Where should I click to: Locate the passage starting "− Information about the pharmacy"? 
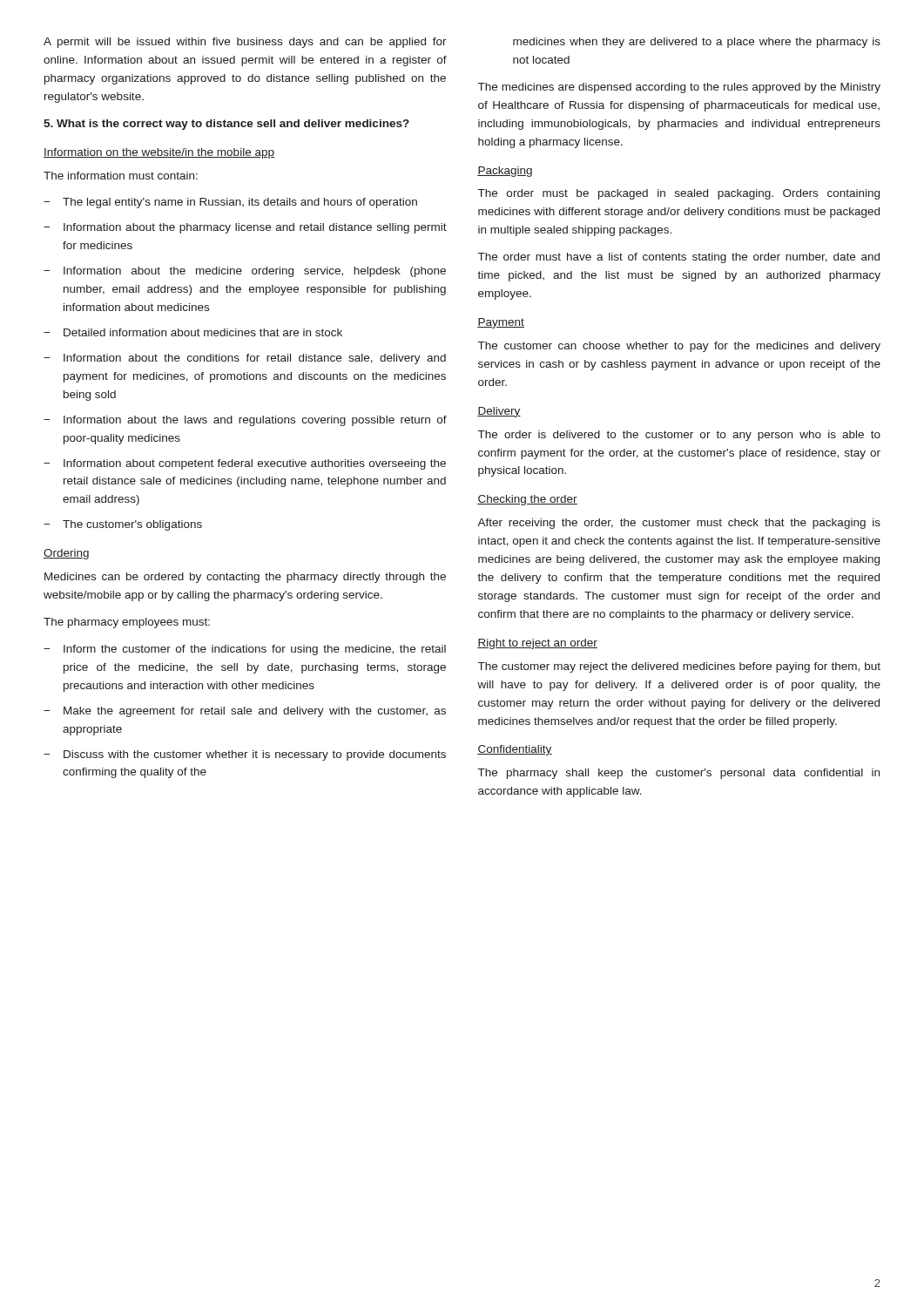245,237
